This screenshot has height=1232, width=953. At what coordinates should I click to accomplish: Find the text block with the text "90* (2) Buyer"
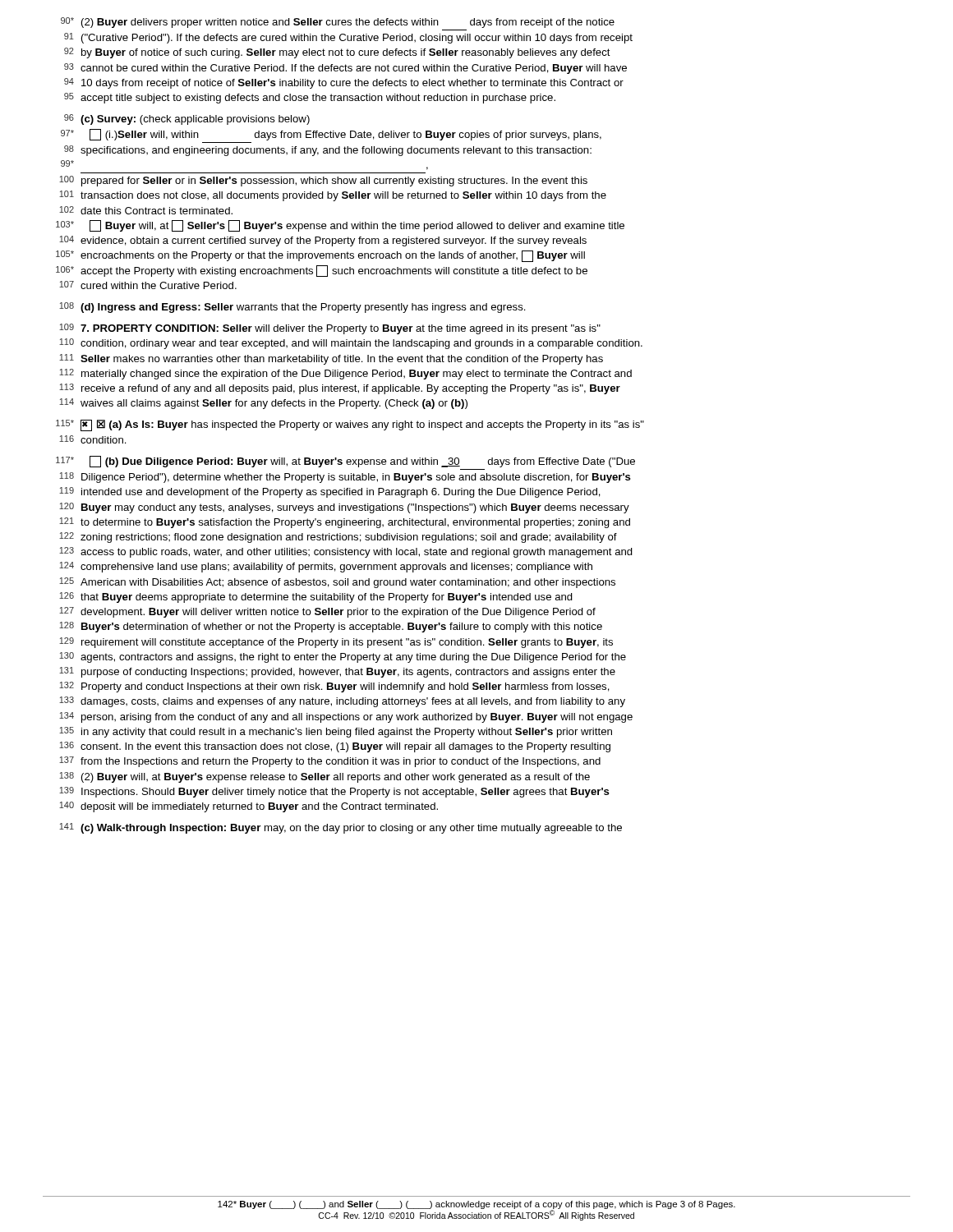click(x=476, y=60)
